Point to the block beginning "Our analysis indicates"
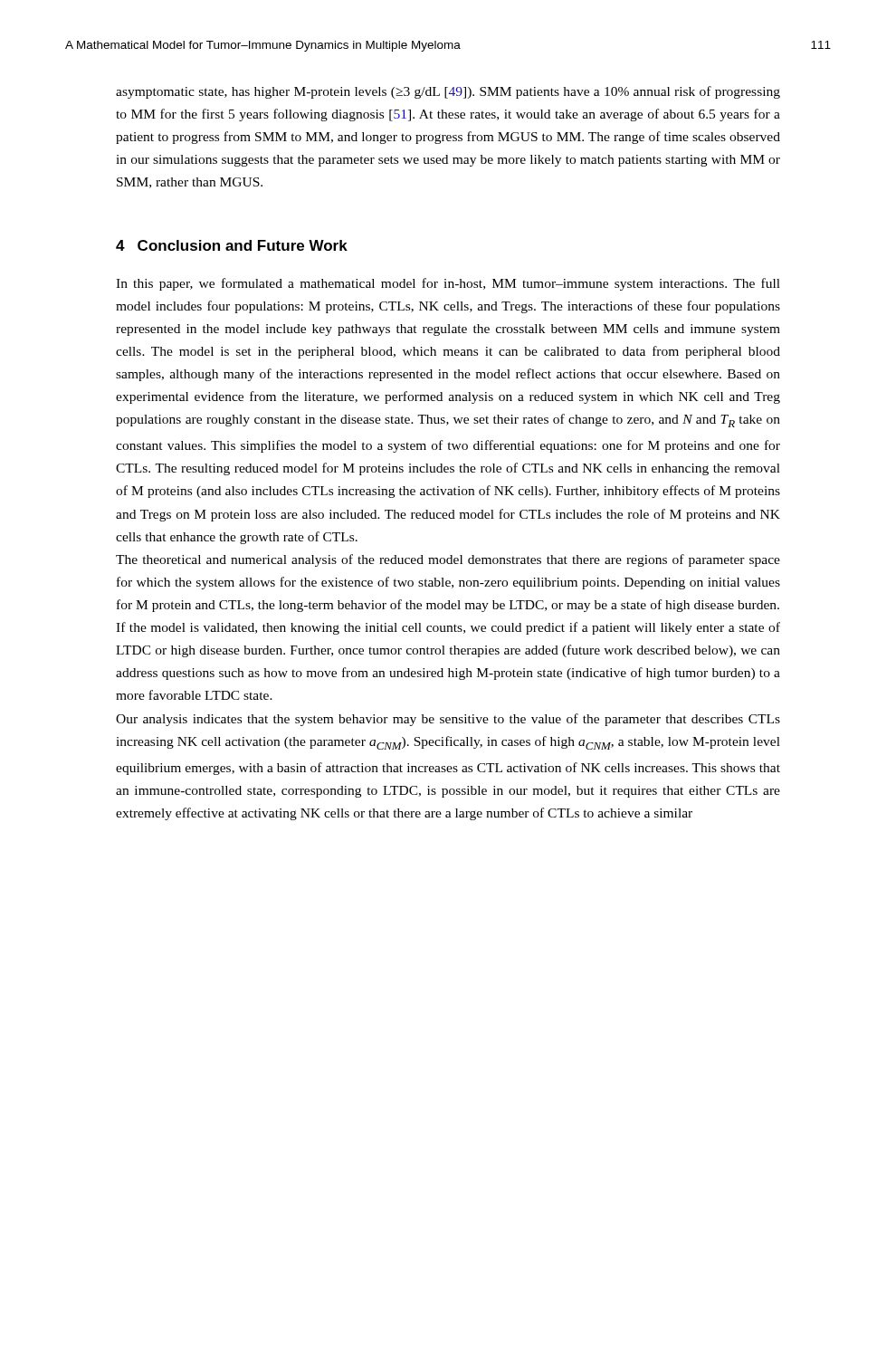Screen dimensions: 1358x896 pyautogui.click(x=448, y=765)
